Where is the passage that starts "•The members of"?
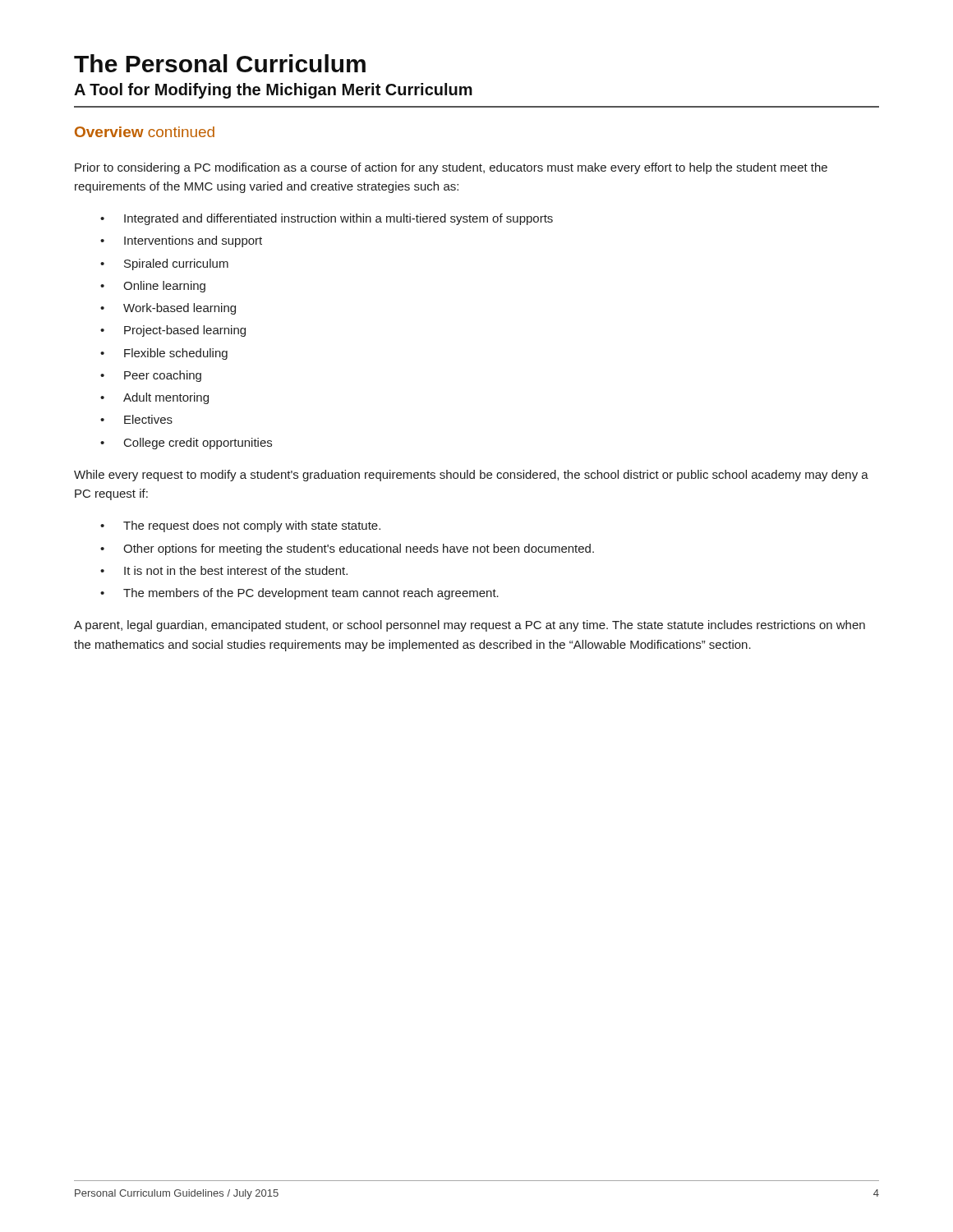Viewport: 953px width, 1232px height. point(490,593)
